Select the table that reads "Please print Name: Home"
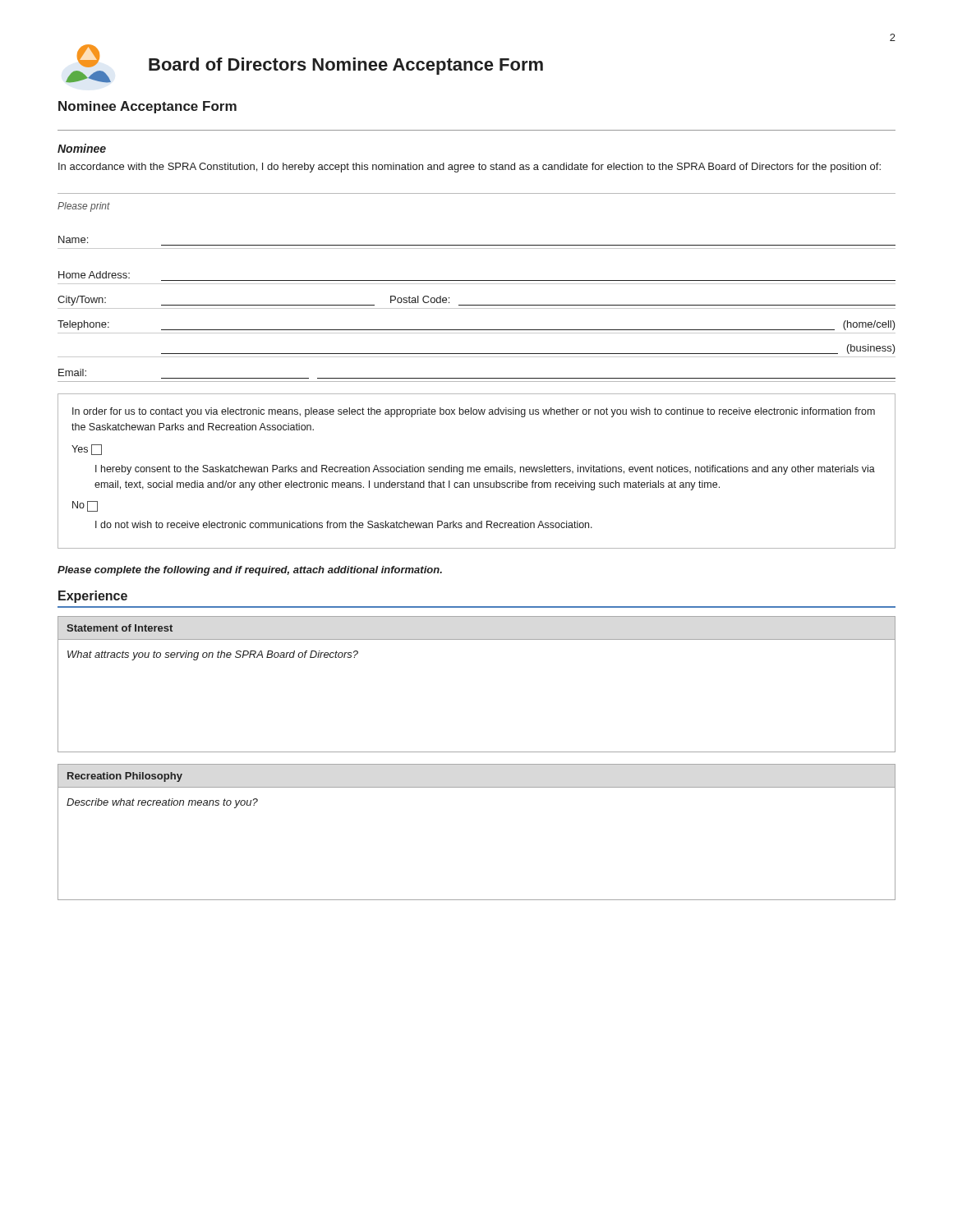Screen dimensions: 1232x953 [476, 287]
